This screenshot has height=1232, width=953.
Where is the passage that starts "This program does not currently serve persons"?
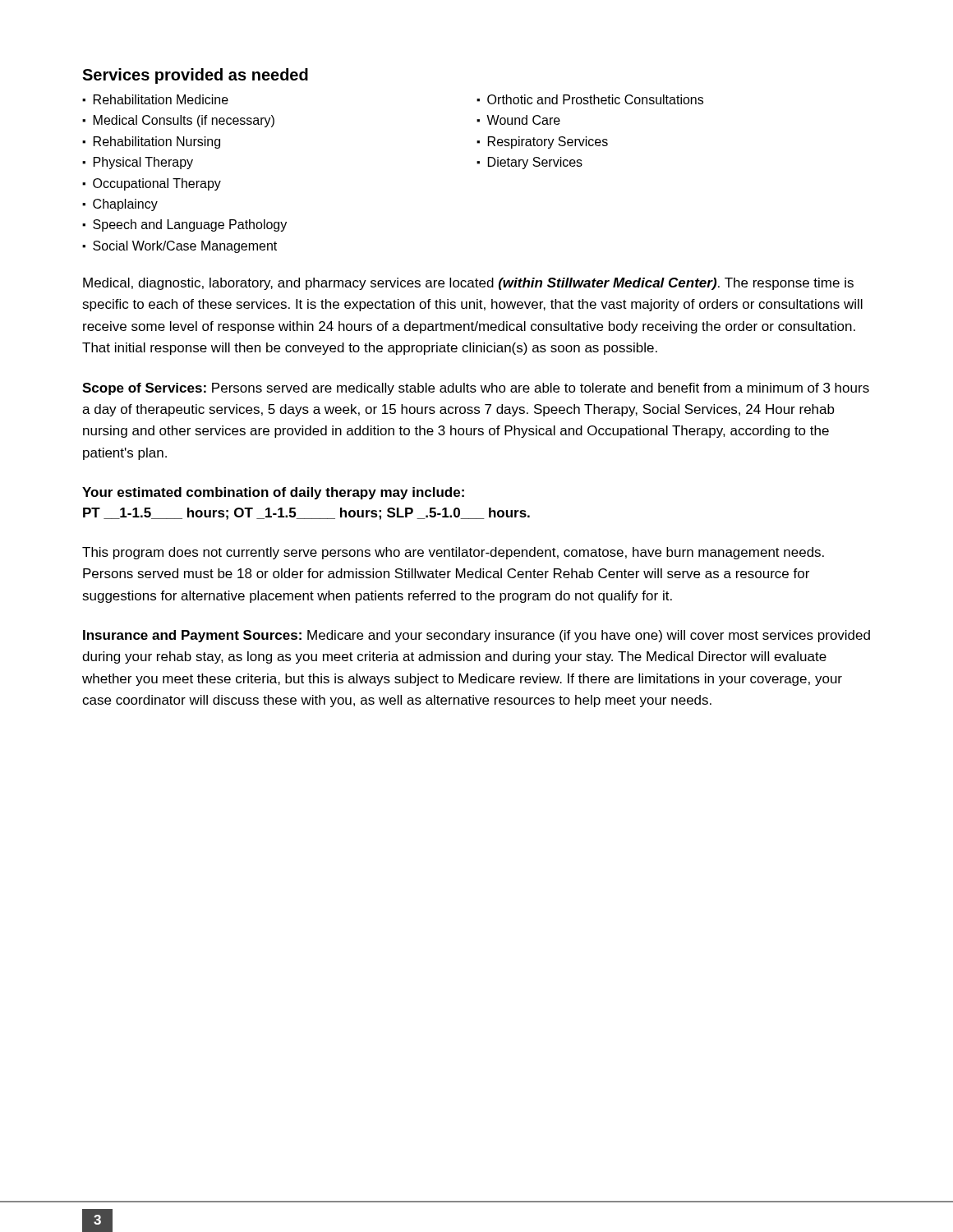pyautogui.click(x=454, y=574)
